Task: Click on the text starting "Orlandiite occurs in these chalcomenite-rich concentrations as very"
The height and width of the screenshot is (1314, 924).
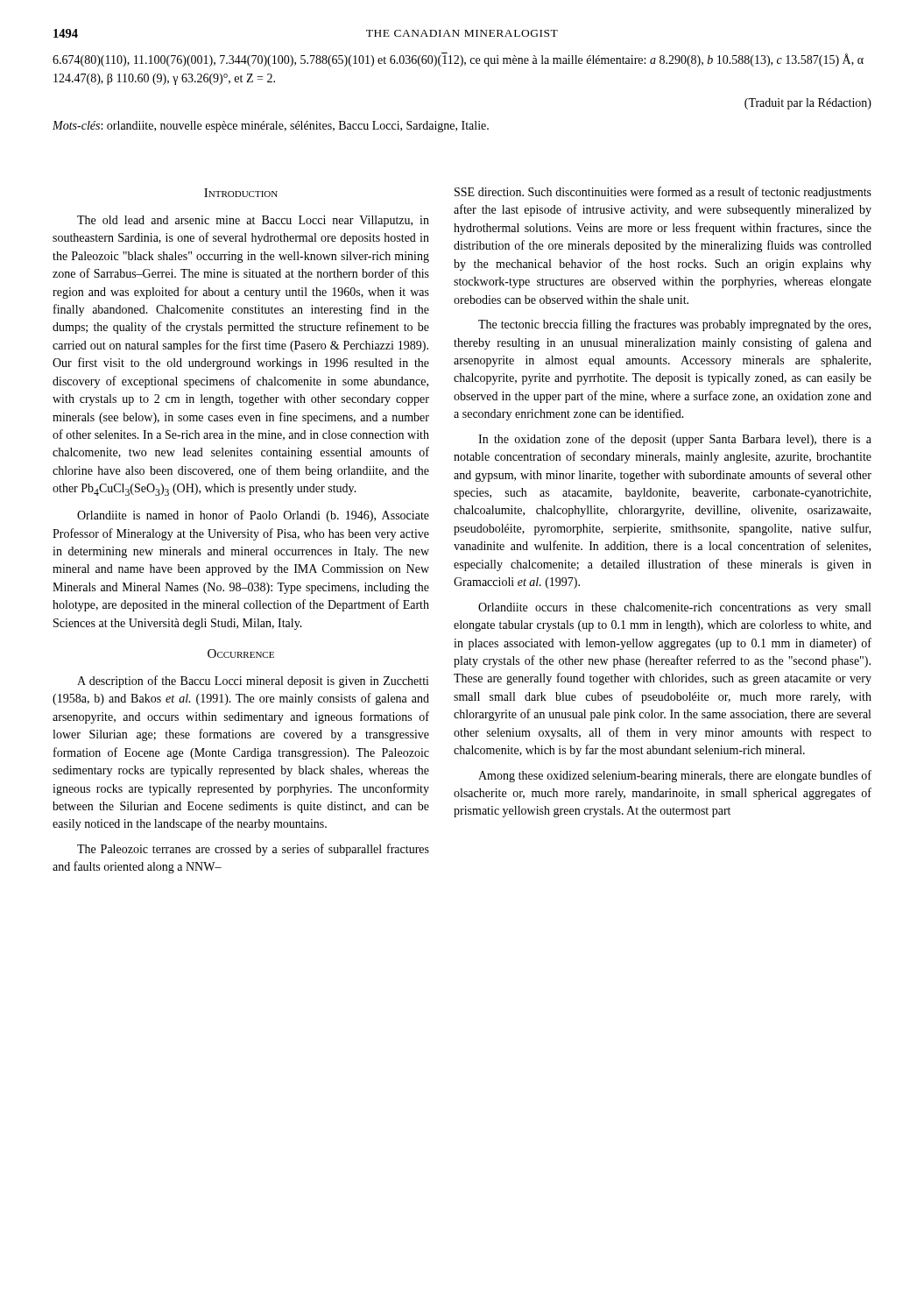Action: (x=663, y=679)
